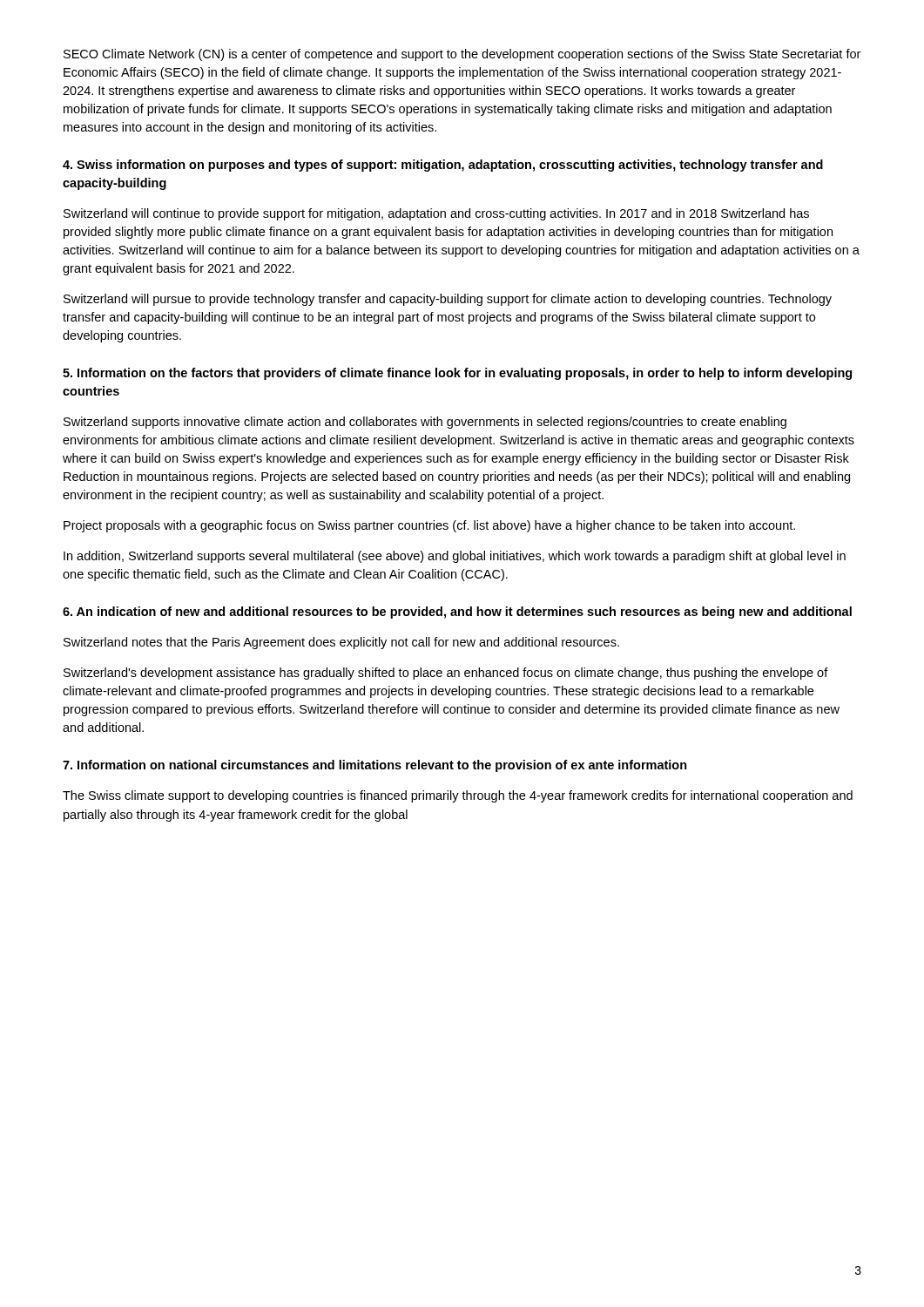924x1307 pixels.
Task: Click the passage that begins "Switzerland will continue"
Action: coord(461,241)
